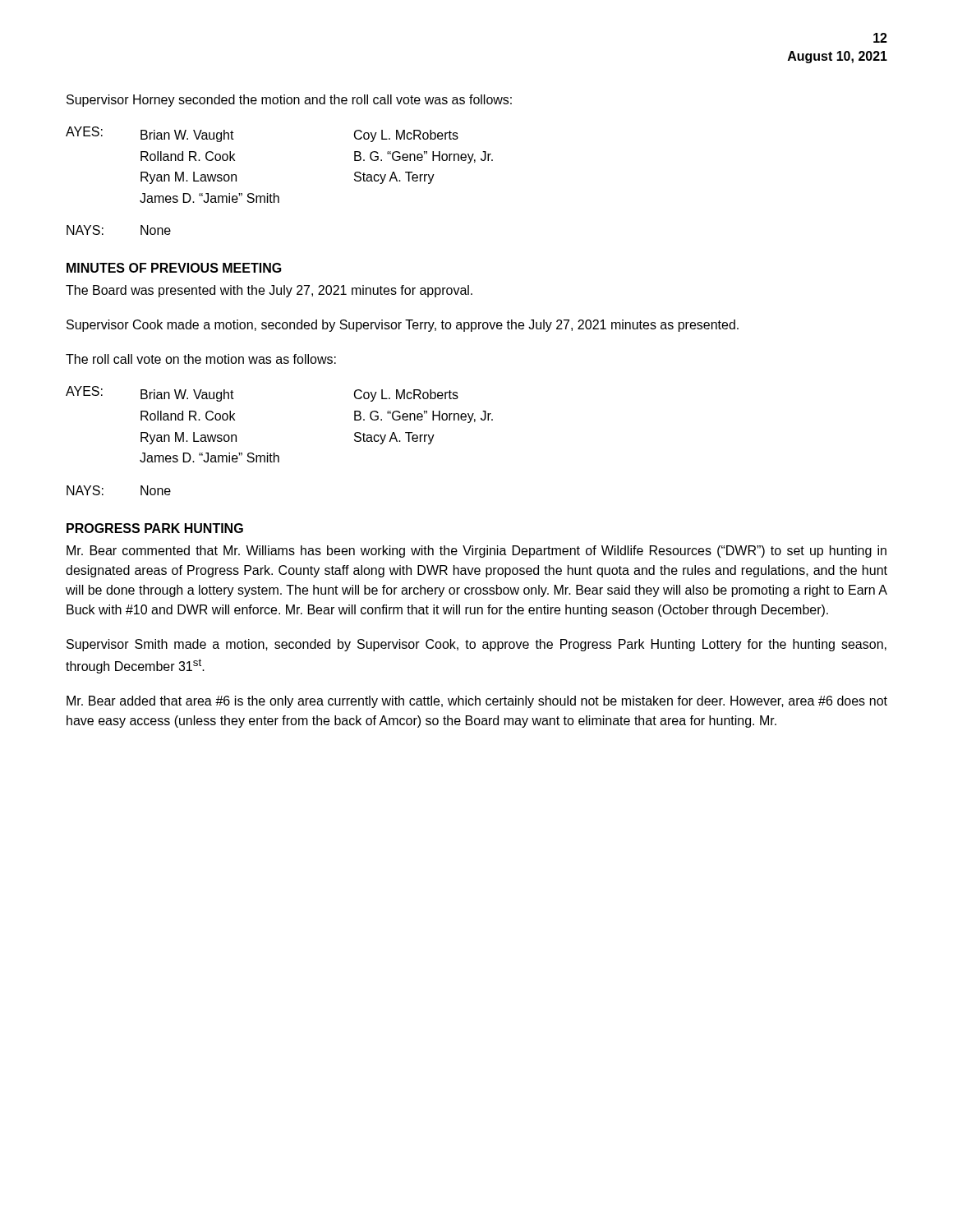The height and width of the screenshot is (1232, 953).
Task: Locate the passage starting "Mr. Bear commented that Mr. Williams has been"
Action: click(476, 580)
